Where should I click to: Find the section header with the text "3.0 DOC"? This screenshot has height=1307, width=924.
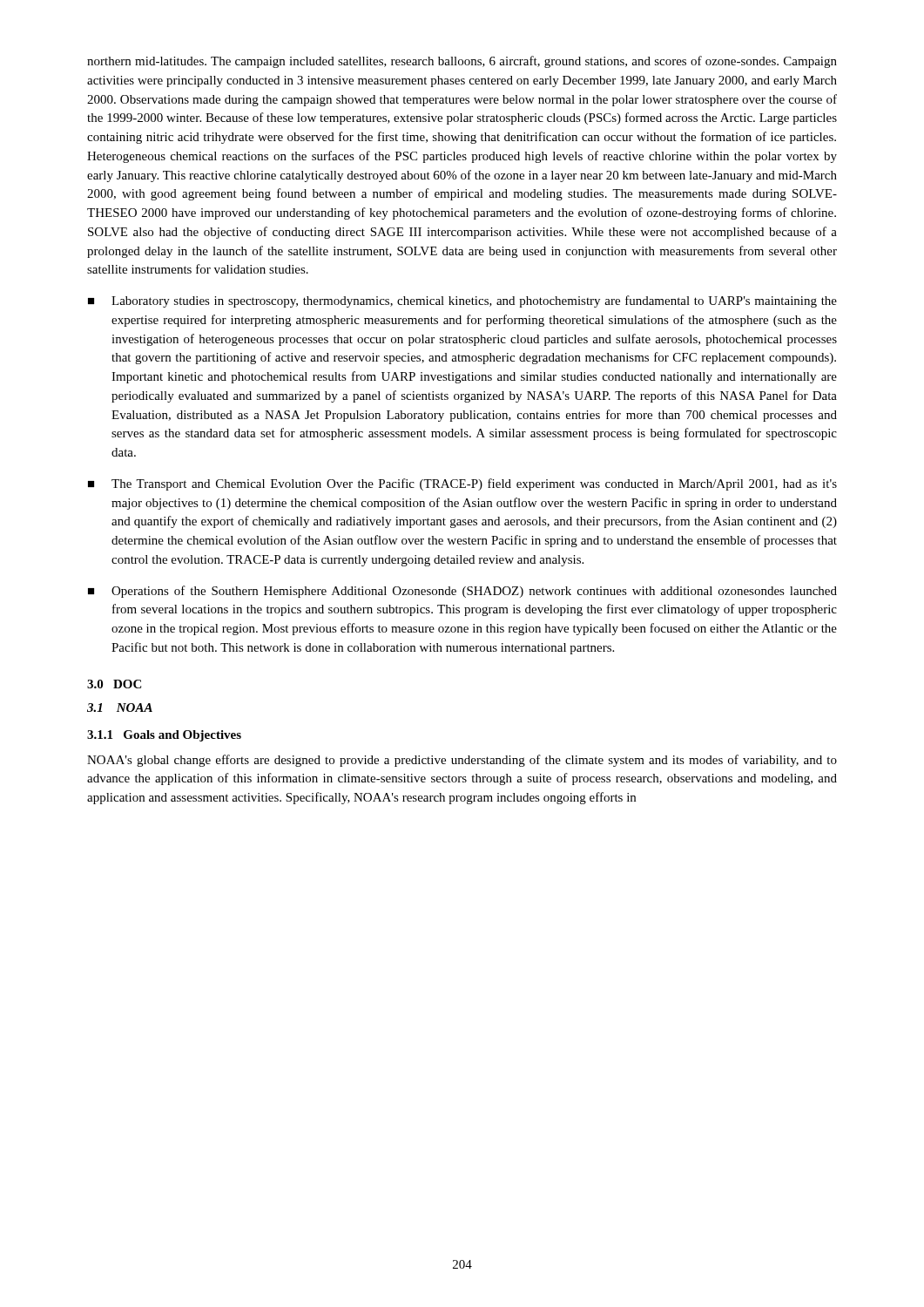tap(115, 684)
